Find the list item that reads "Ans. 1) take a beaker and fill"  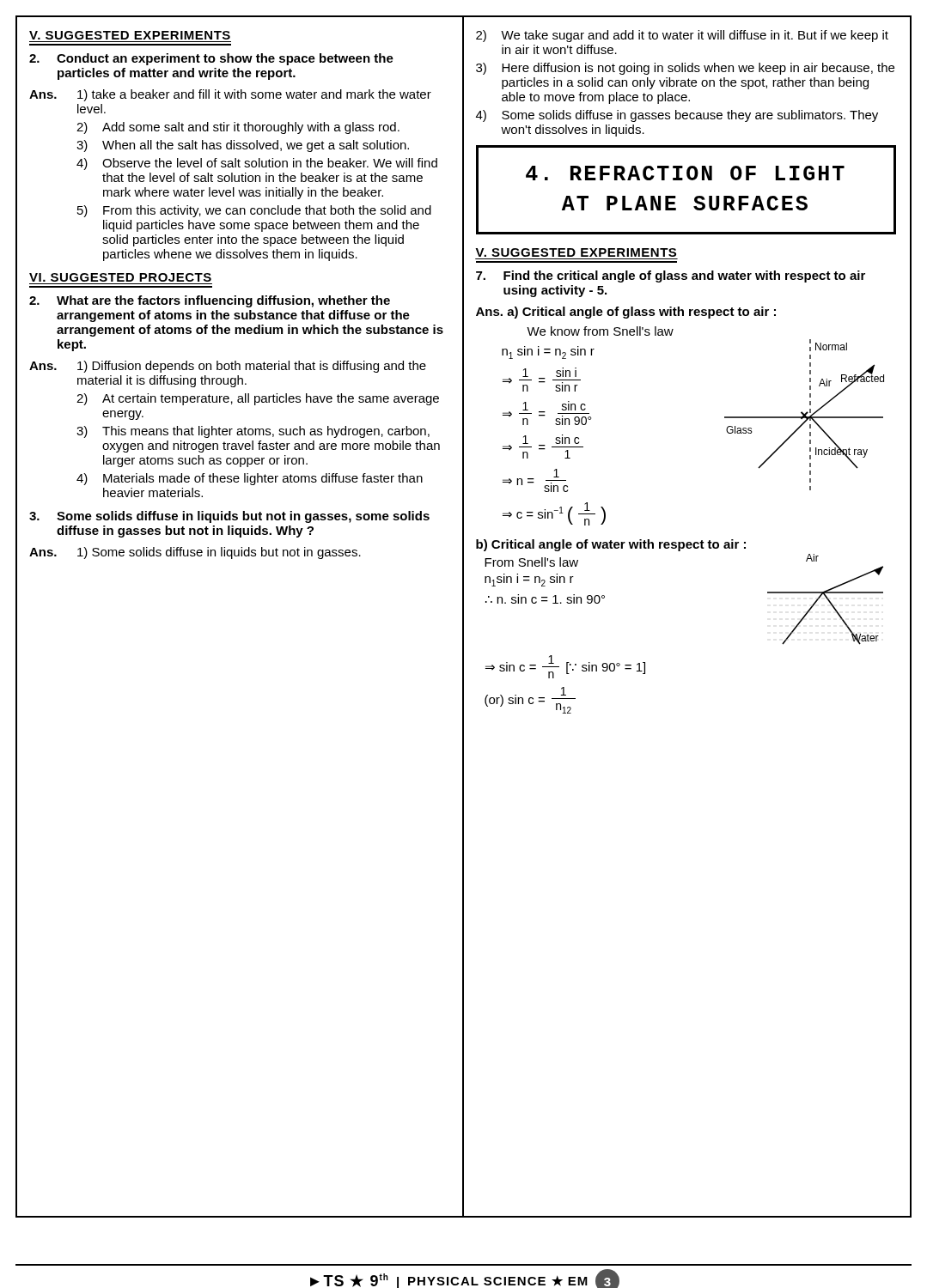click(239, 101)
